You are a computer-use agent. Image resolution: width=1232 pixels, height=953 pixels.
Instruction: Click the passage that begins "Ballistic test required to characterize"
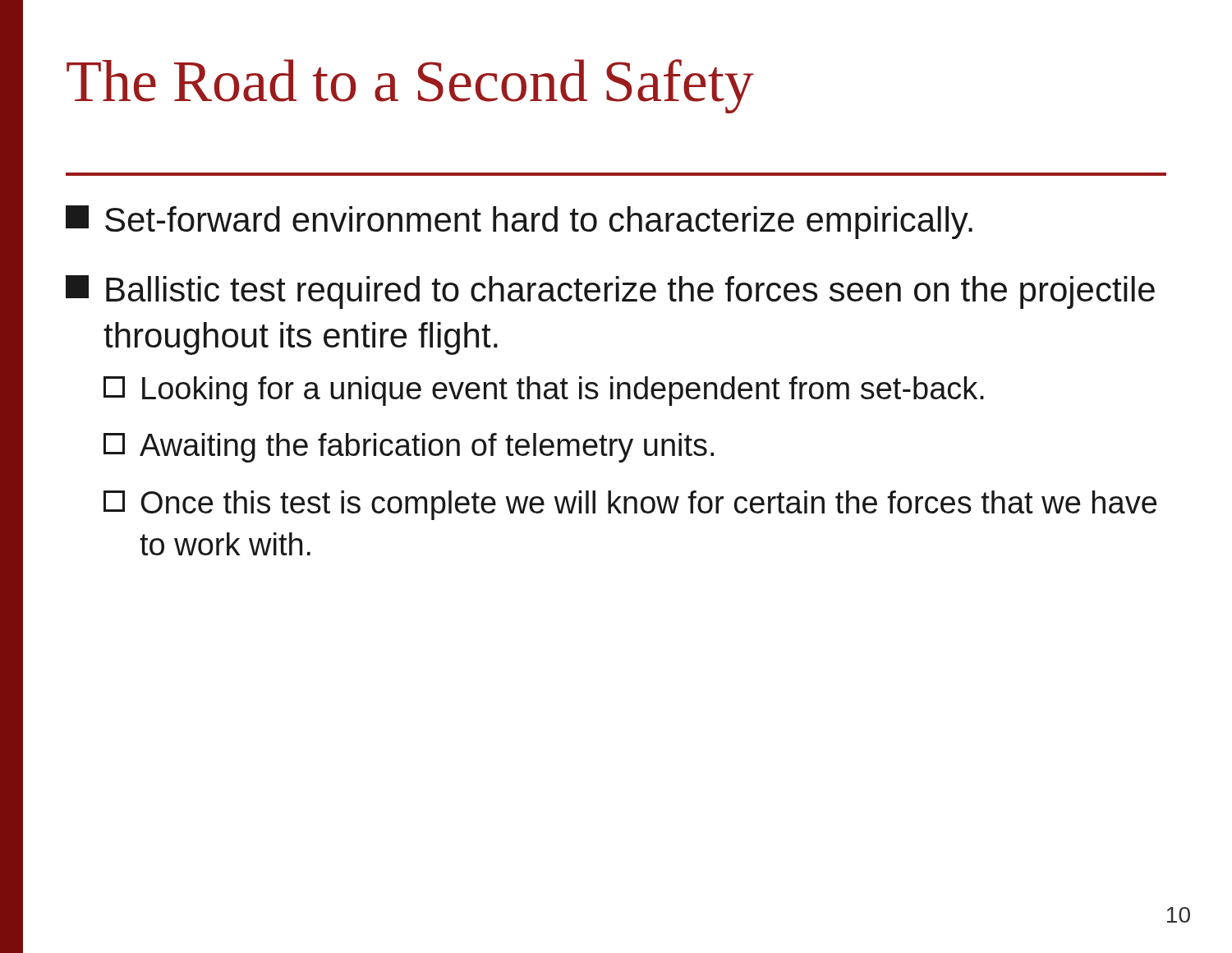[616, 424]
